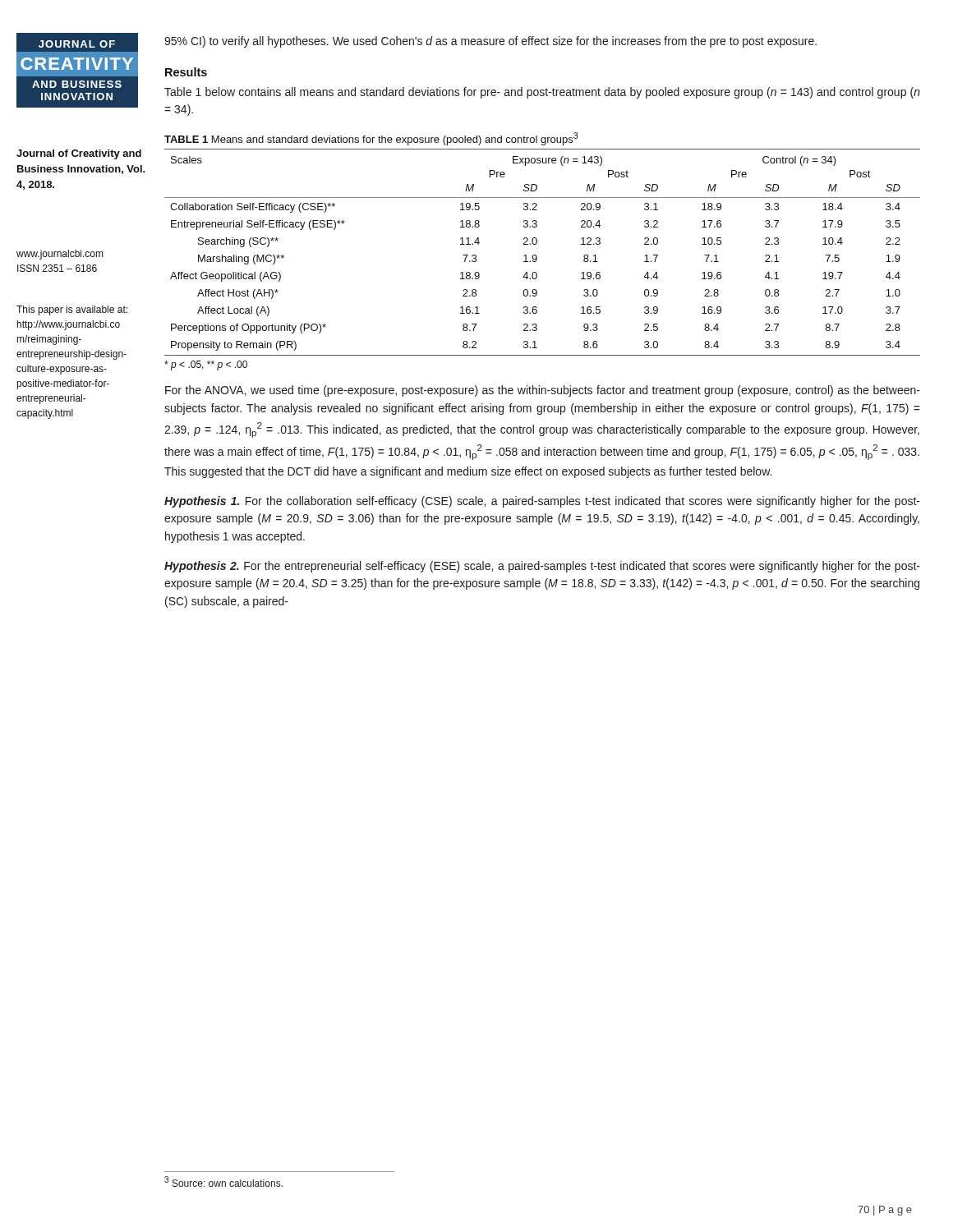Click on the element starting "Hypothesis 2. For the entrepreneurial"
This screenshot has height=1232, width=953.
(542, 583)
